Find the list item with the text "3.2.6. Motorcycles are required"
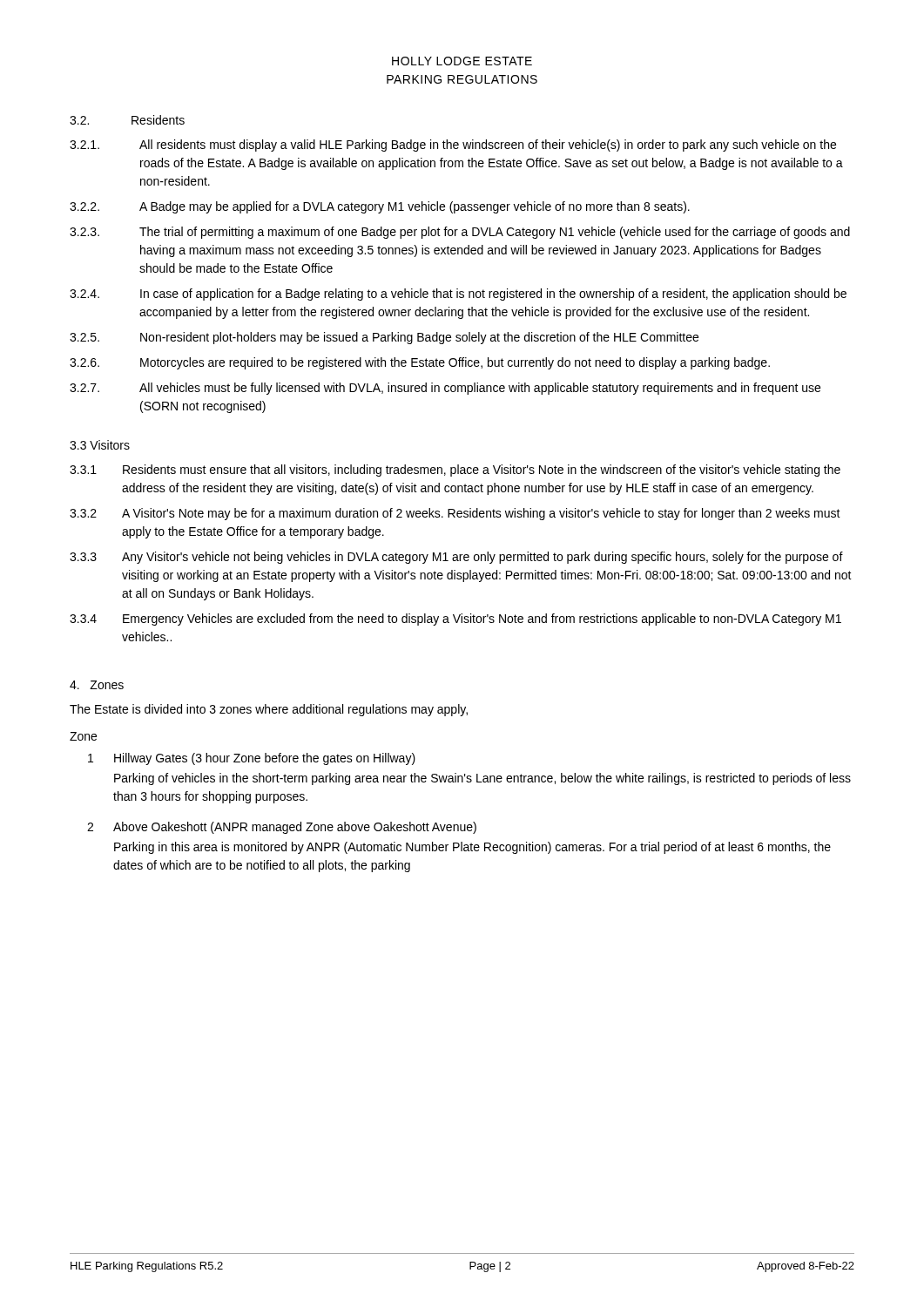The width and height of the screenshot is (924, 1307). [462, 363]
